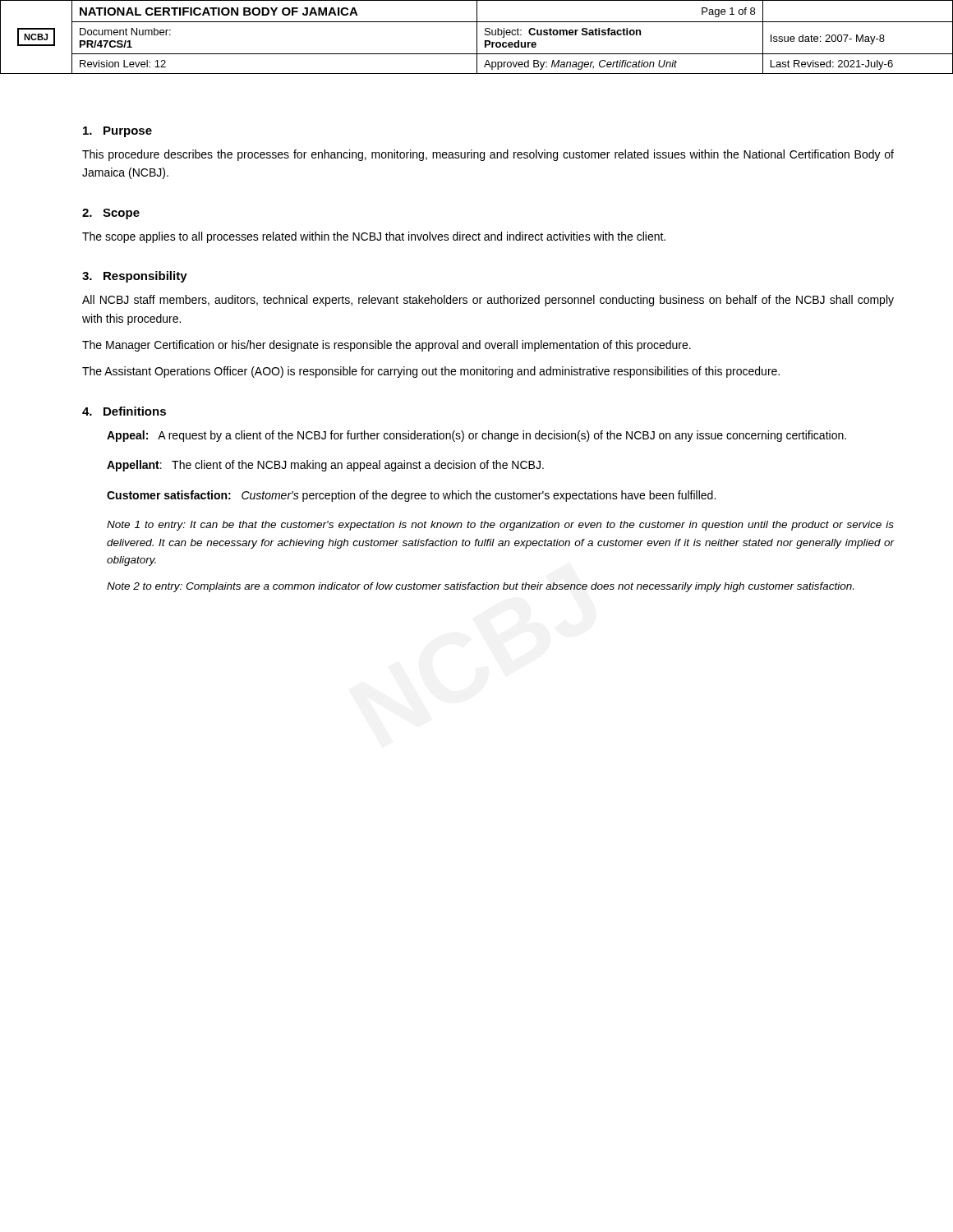
Task: Find the passage starting "Appeal: A request by a client"
Action: [477, 435]
